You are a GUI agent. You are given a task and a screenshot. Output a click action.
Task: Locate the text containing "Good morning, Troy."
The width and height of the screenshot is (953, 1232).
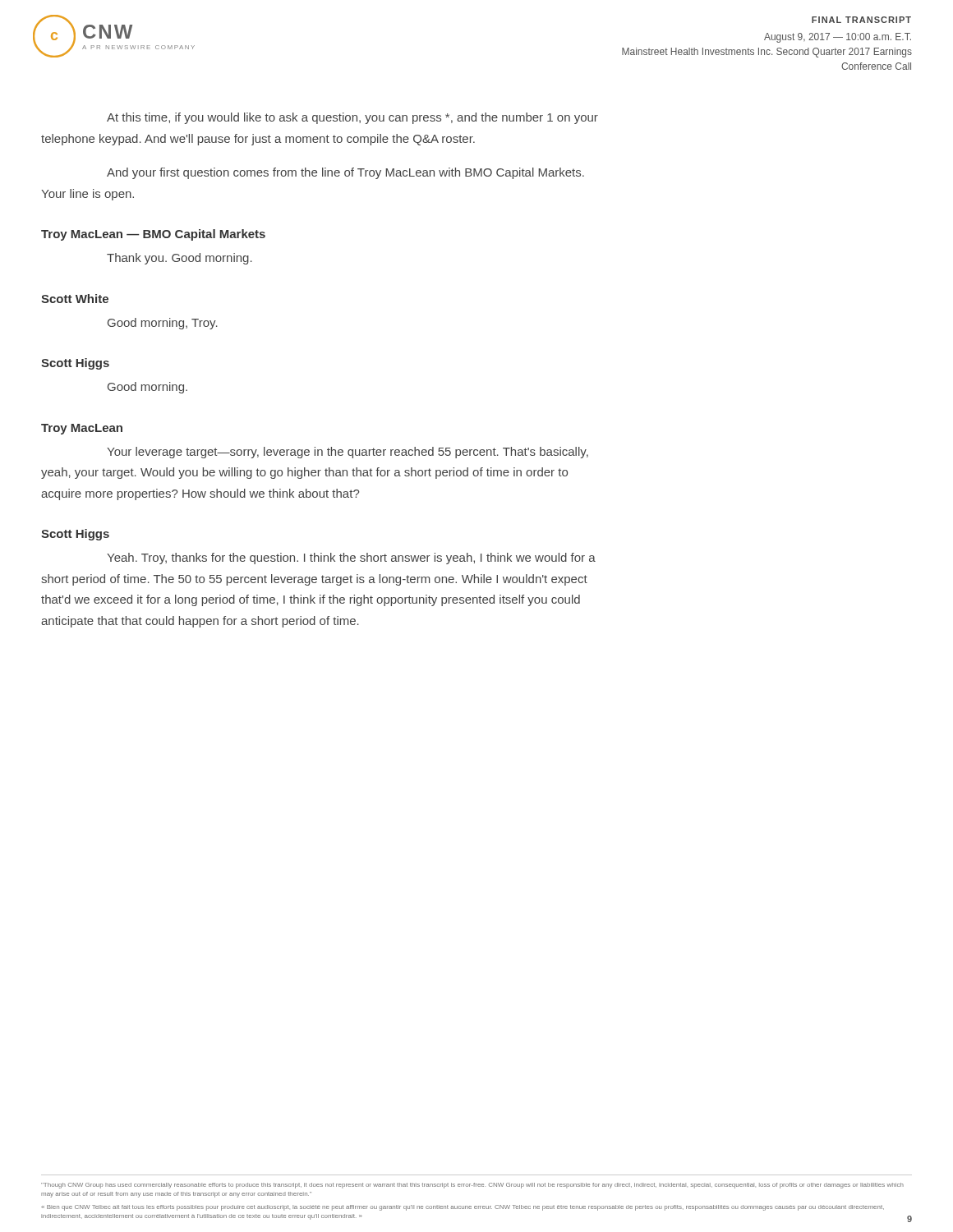pyautogui.click(x=163, y=322)
